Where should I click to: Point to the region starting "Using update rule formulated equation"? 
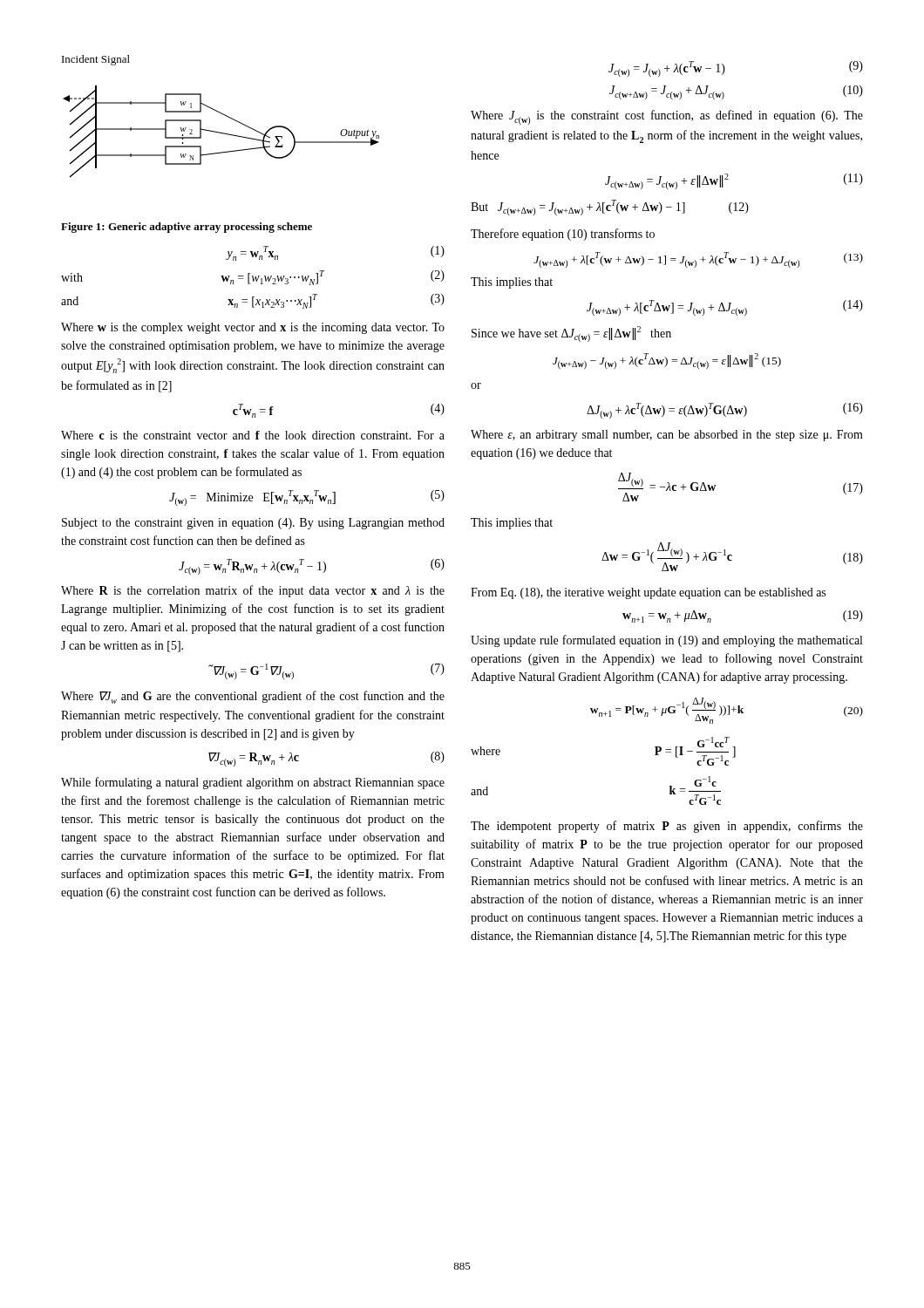667,659
